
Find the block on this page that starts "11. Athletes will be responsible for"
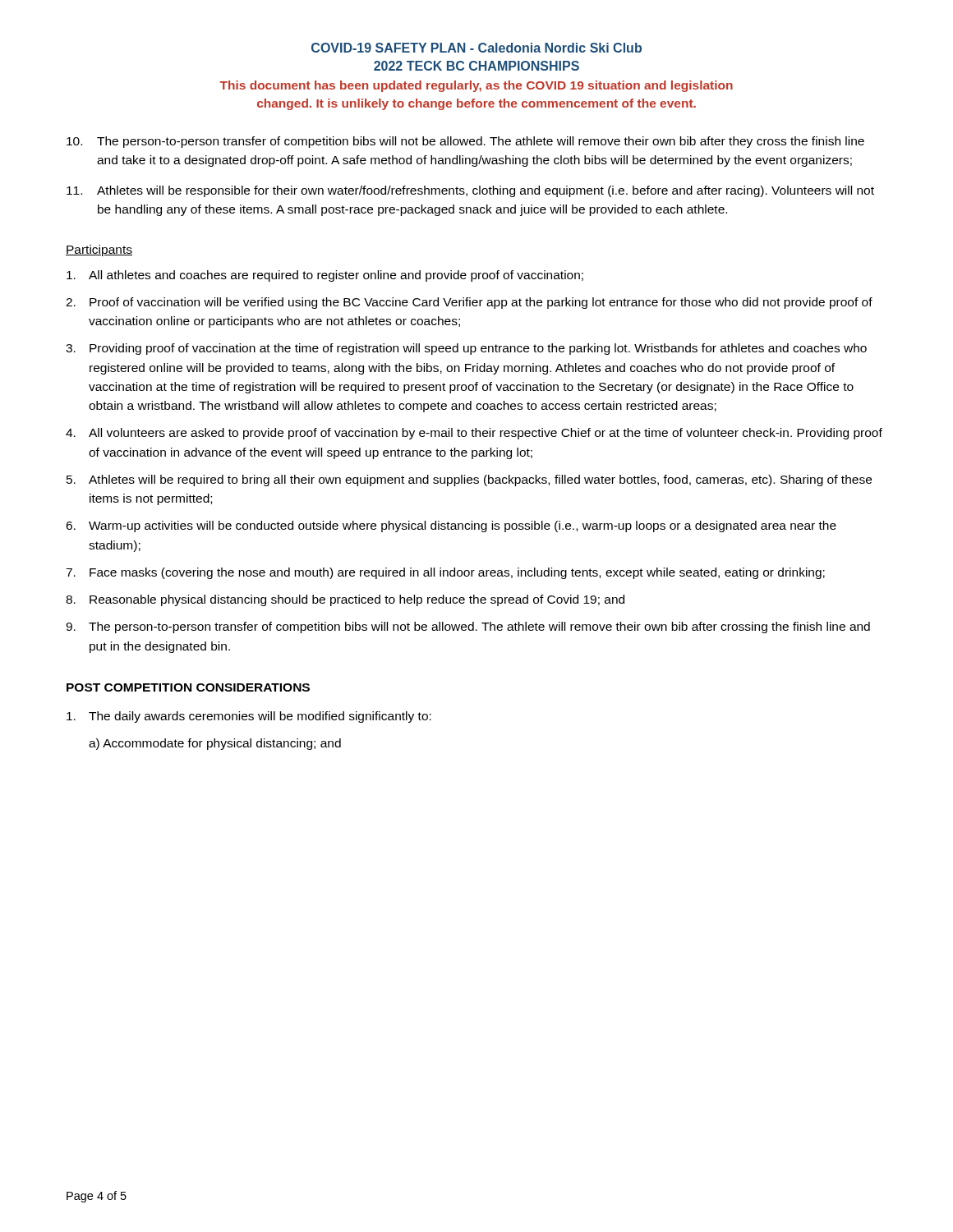pyautogui.click(x=476, y=200)
